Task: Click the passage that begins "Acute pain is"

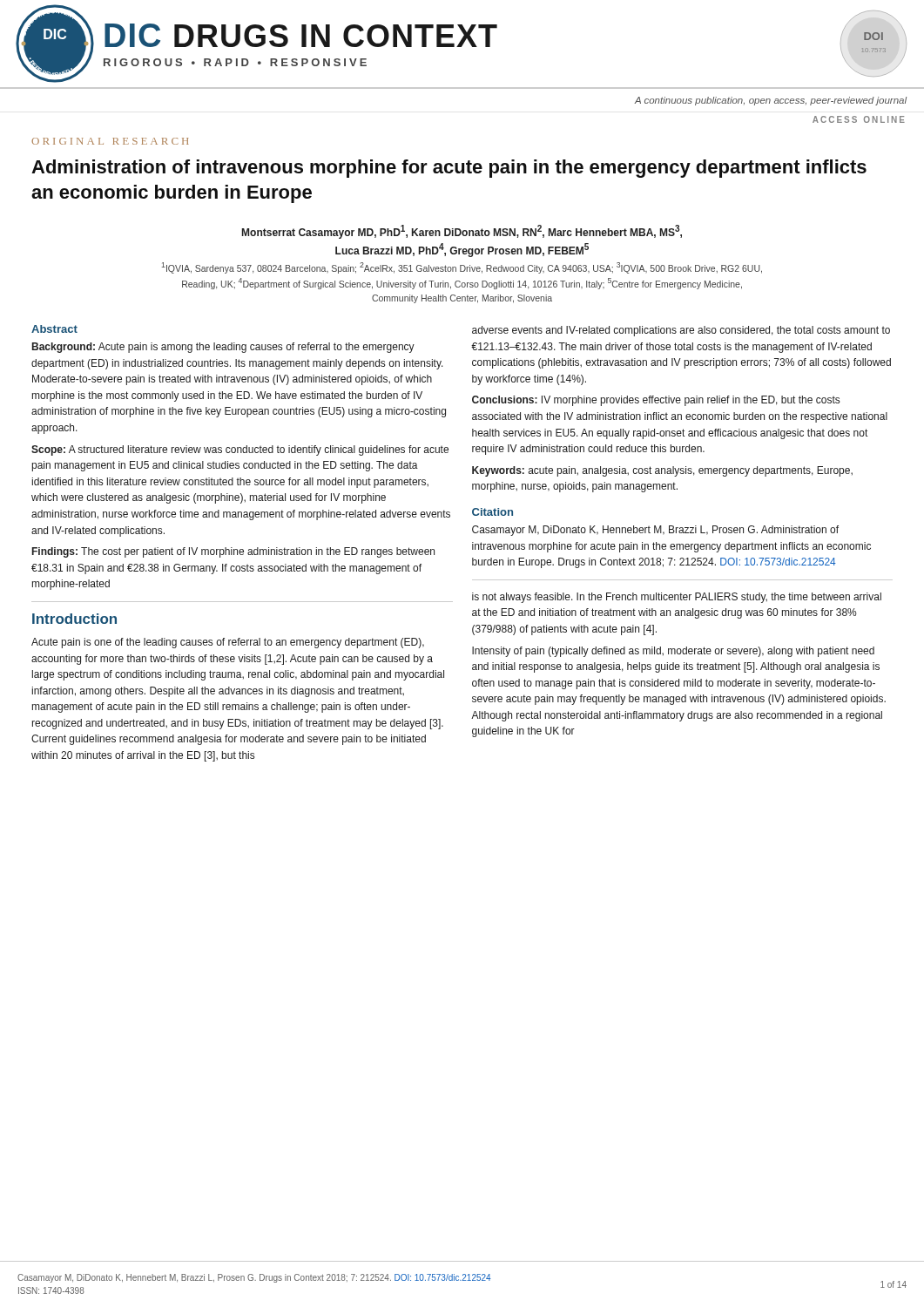Action: 238,699
